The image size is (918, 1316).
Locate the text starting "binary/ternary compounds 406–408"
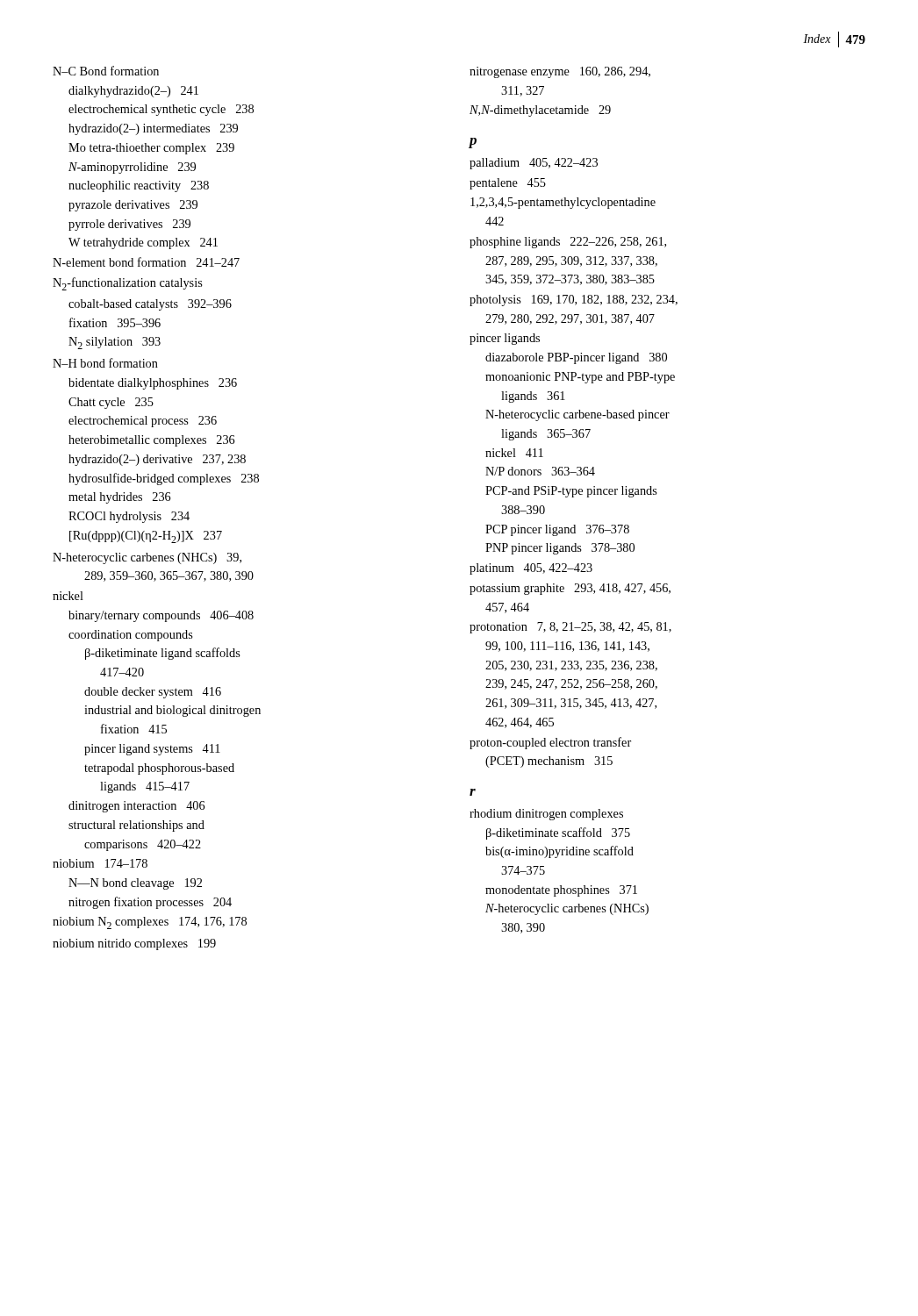click(161, 615)
